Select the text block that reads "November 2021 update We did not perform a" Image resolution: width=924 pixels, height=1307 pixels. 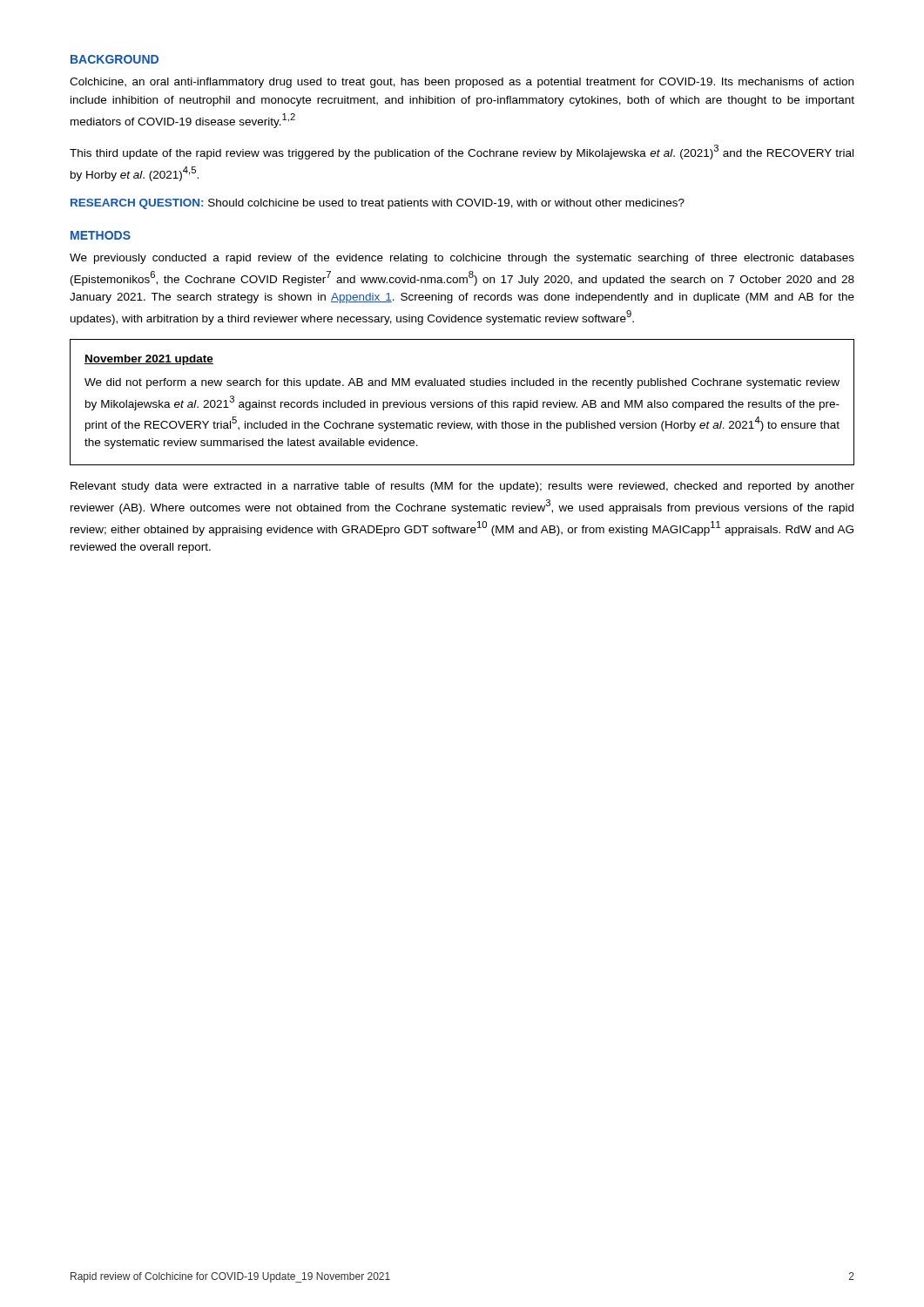[x=462, y=402]
